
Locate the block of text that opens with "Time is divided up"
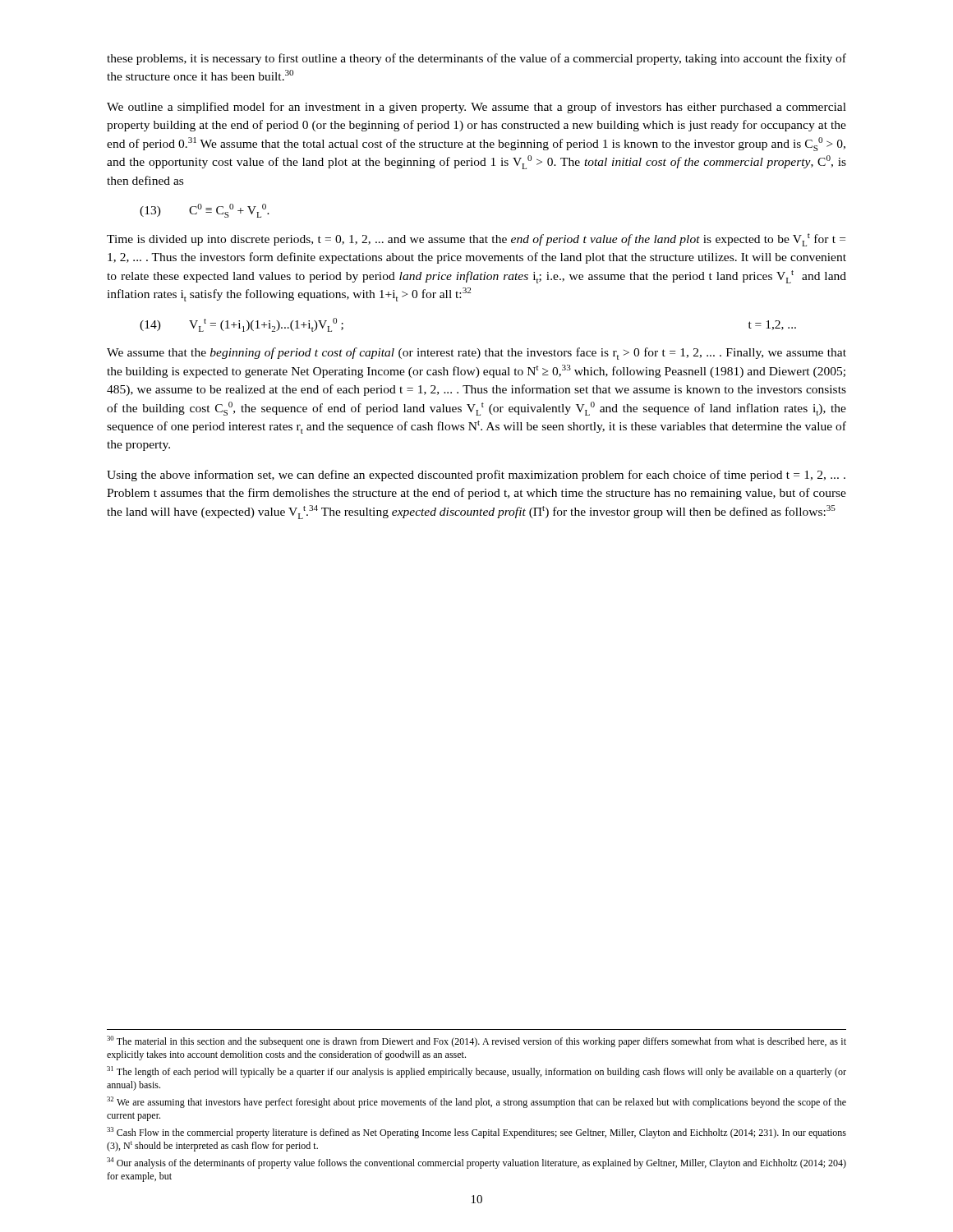tap(476, 267)
